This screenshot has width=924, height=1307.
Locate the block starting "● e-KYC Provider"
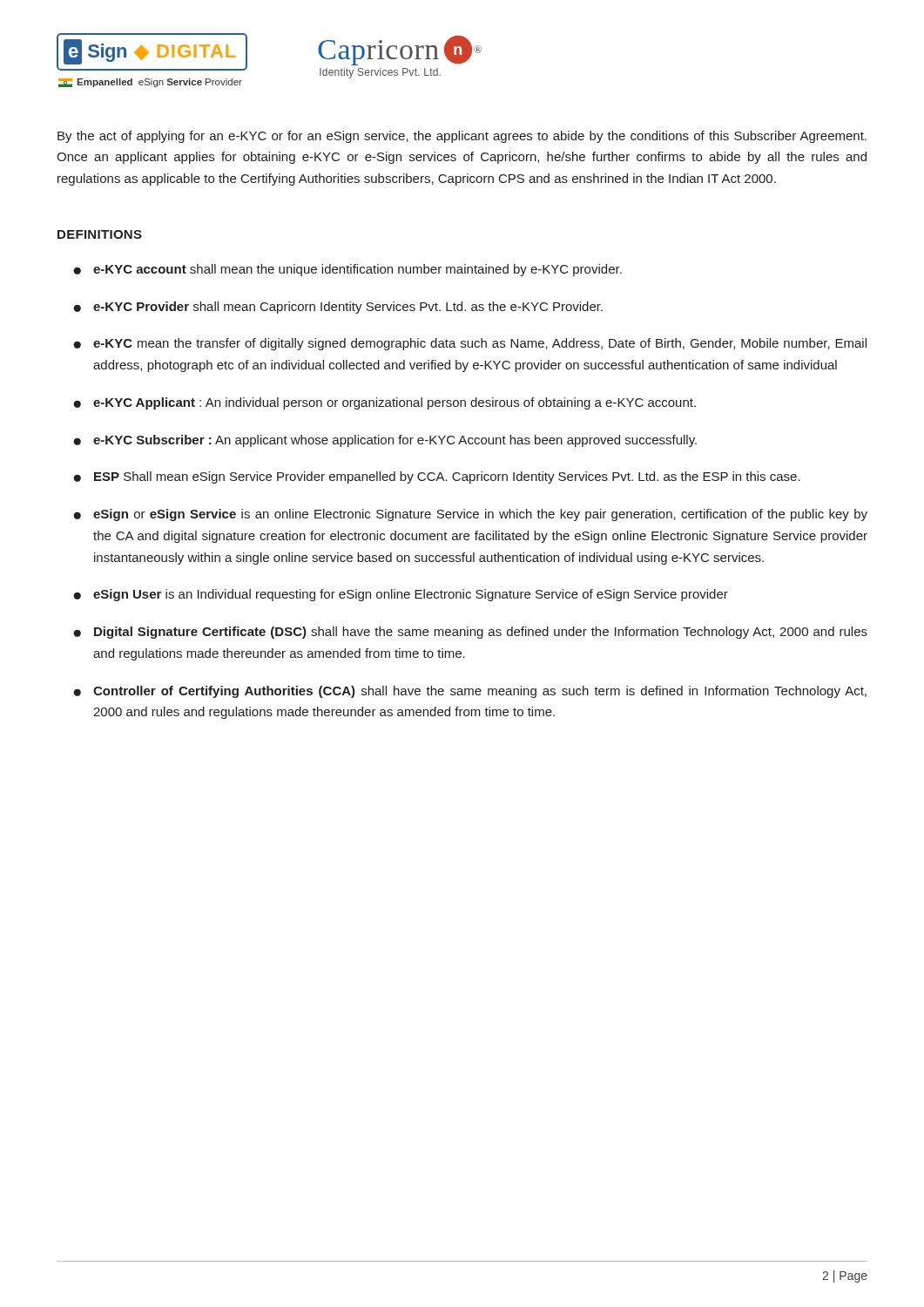[x=470, y=307]
